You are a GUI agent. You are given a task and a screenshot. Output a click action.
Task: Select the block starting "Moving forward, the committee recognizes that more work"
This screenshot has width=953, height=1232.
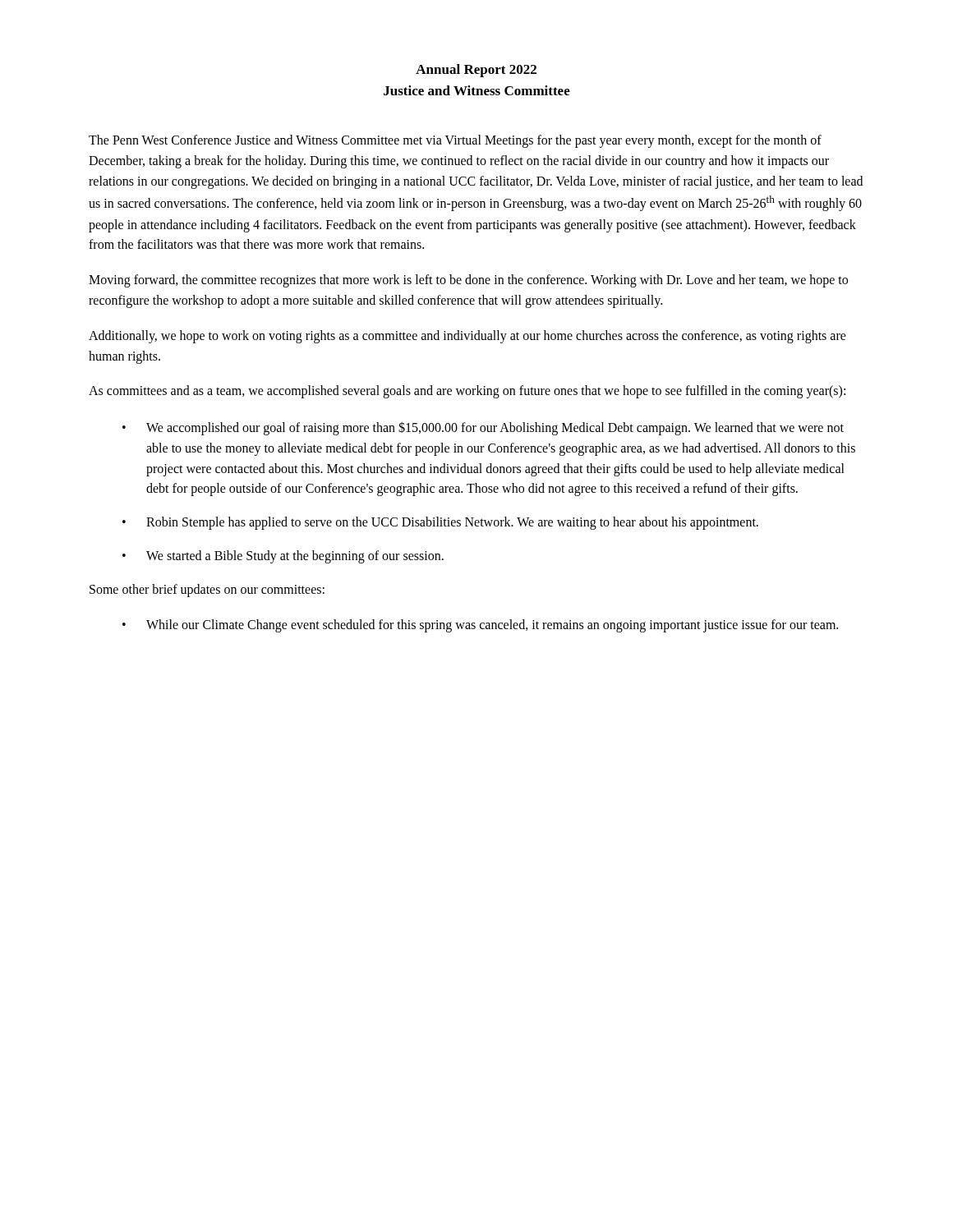click(x=469, y=290)
